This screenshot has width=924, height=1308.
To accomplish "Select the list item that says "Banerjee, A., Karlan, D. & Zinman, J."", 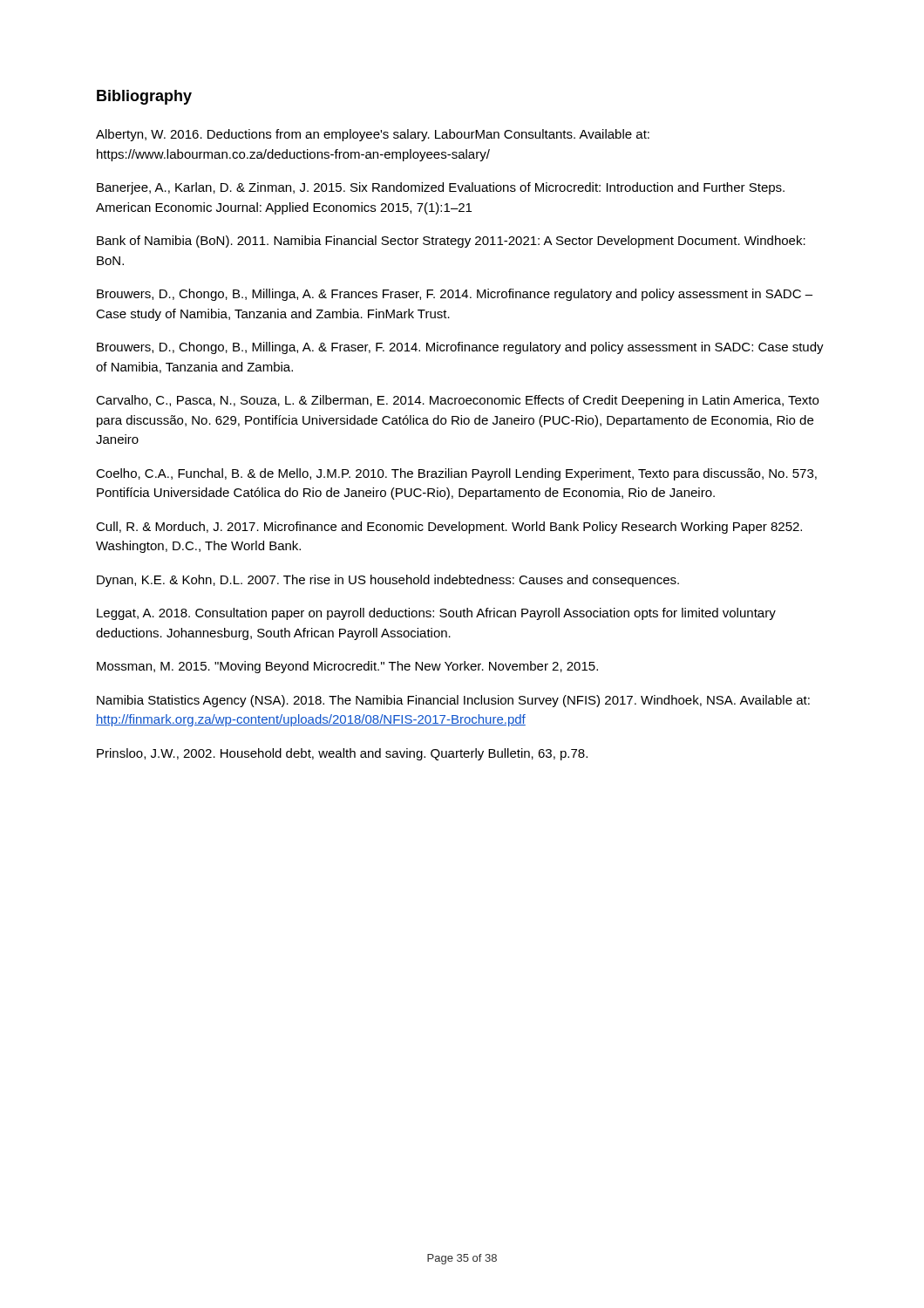I will coord(441,197).
